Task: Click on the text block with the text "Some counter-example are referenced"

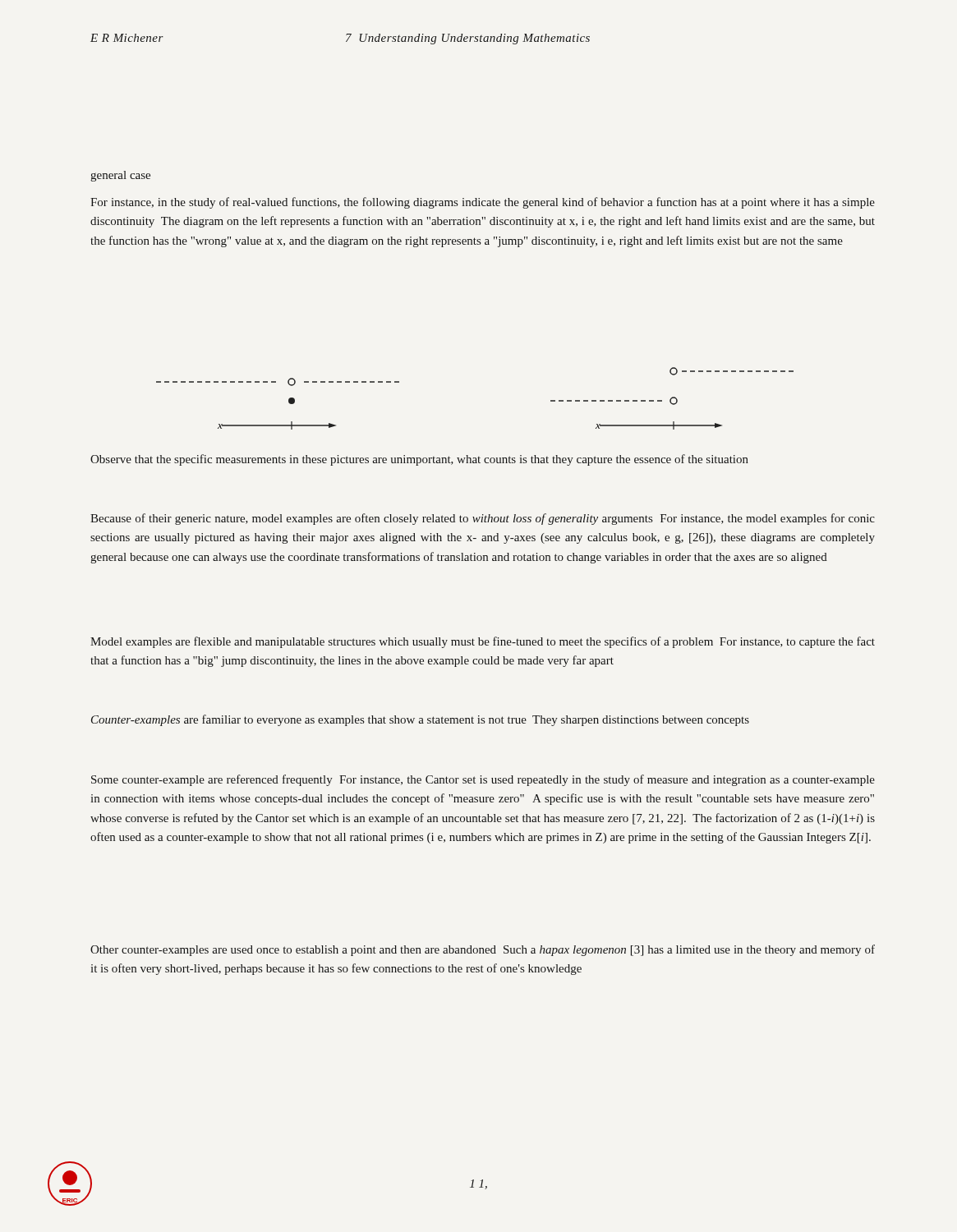Action: click(x=483, y=808)
